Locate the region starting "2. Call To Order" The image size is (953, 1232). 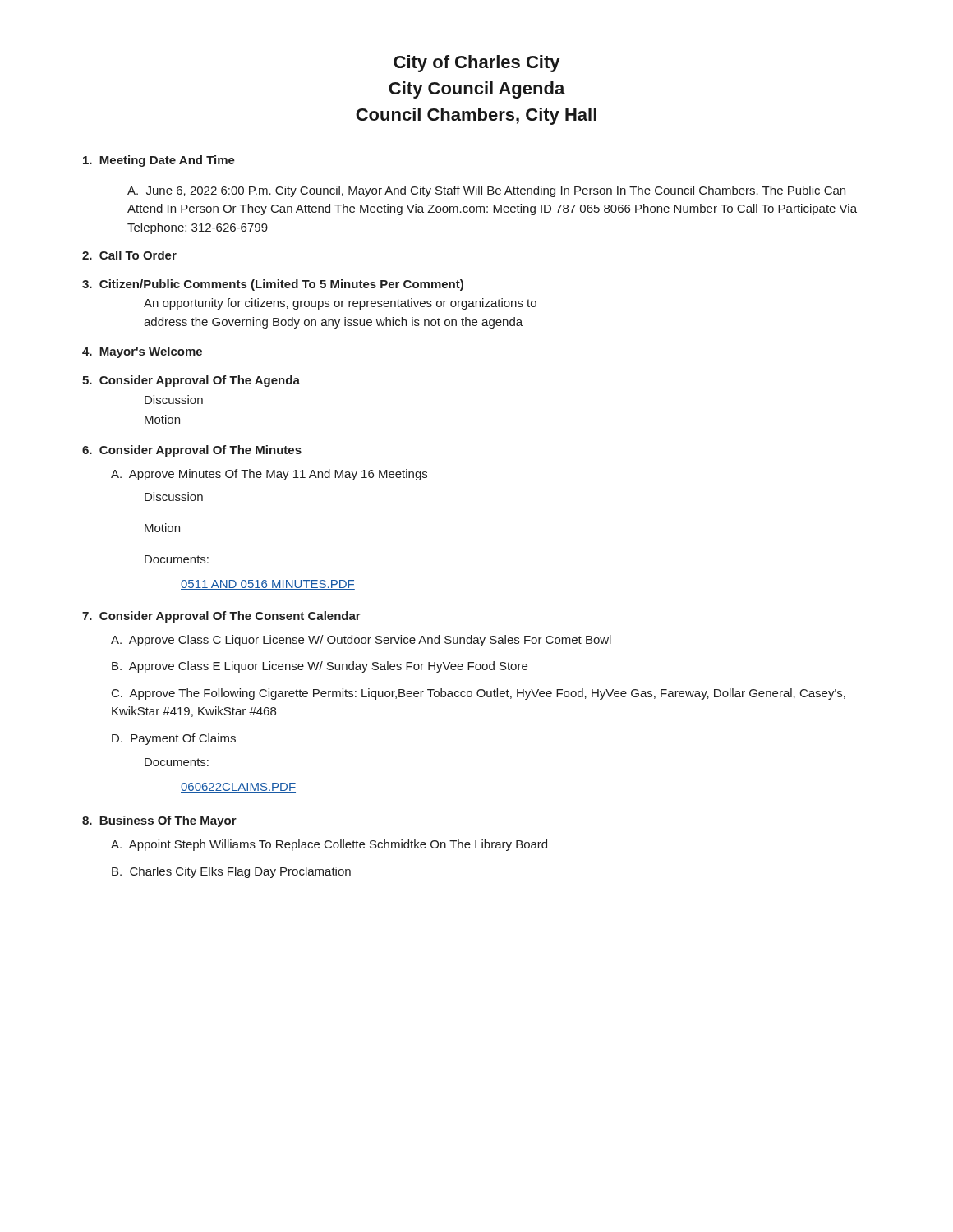click(x=129, y=255)
